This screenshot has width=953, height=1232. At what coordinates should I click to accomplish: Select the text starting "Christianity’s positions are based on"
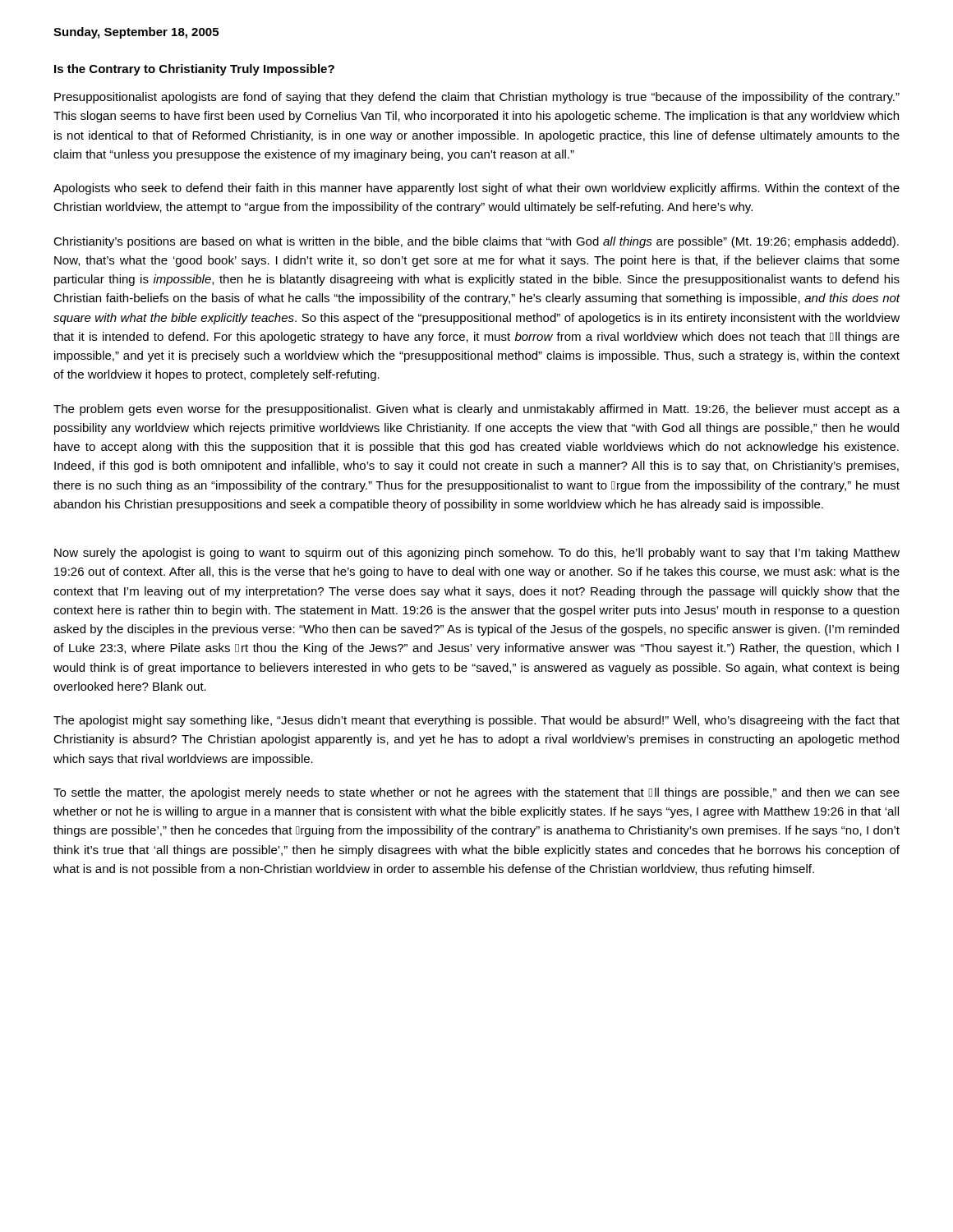click(x=476, y=308)
